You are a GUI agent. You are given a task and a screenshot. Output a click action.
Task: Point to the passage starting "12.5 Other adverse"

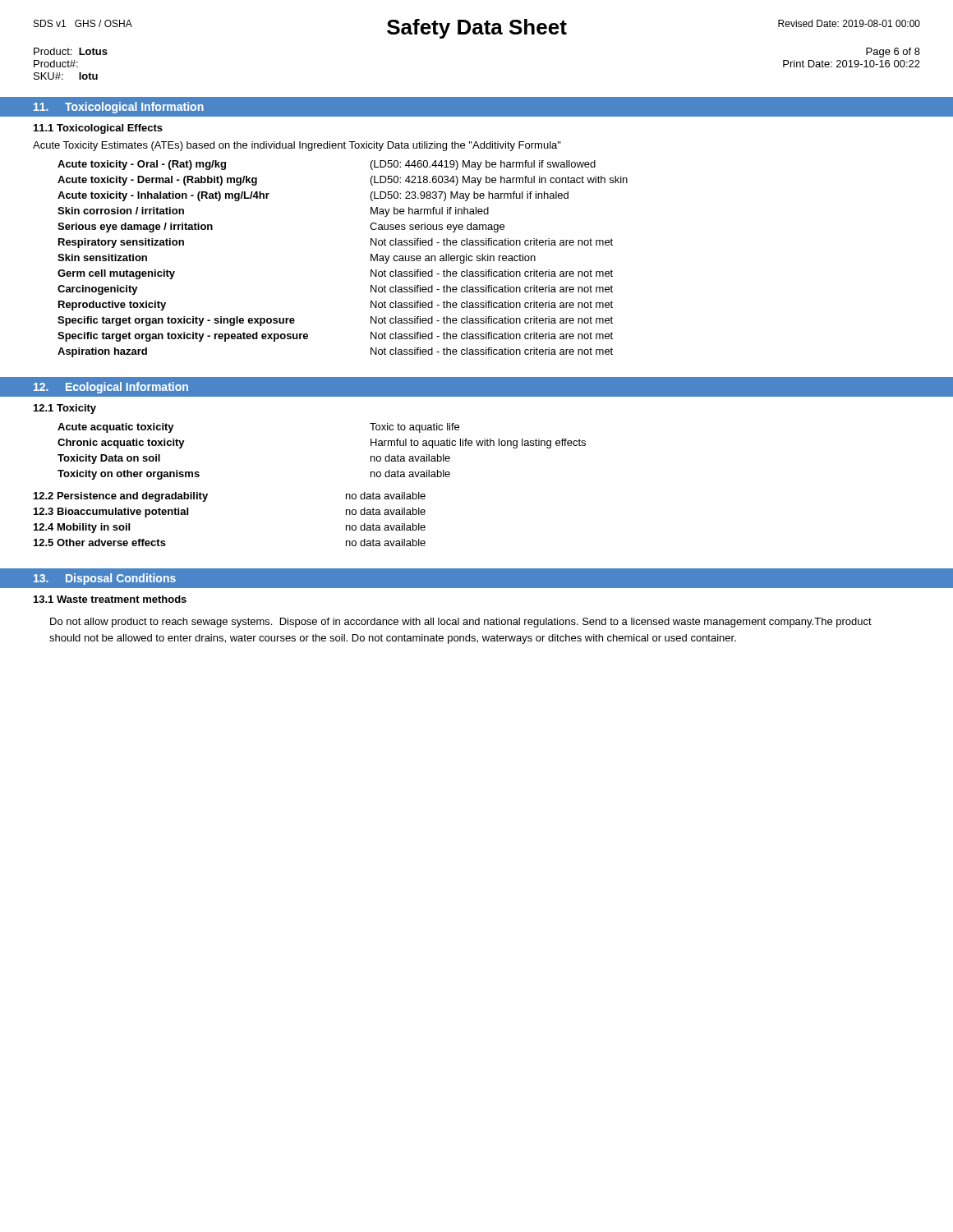tap(108, 542)
